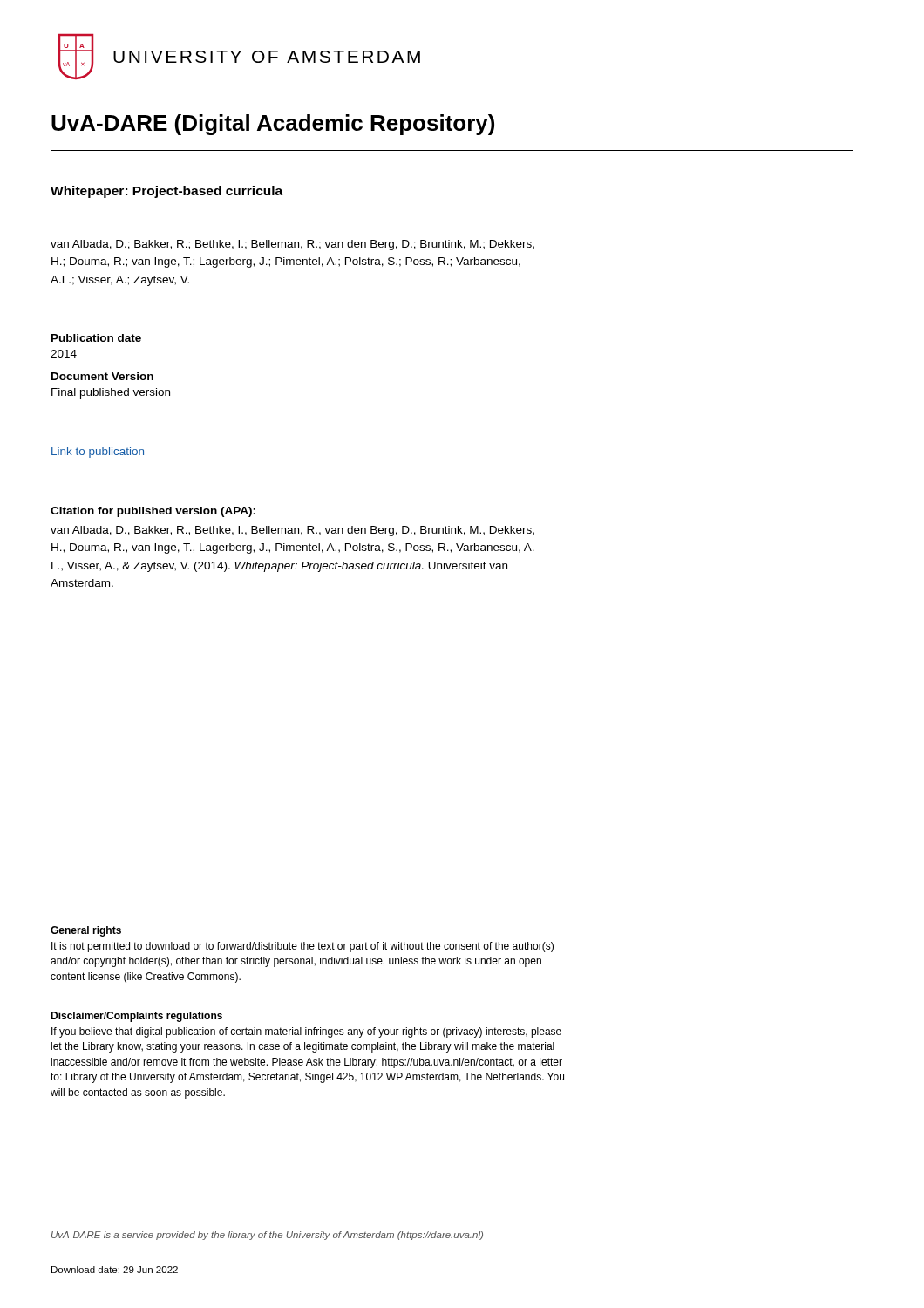Find "General rights" on this page

[86, 930]
